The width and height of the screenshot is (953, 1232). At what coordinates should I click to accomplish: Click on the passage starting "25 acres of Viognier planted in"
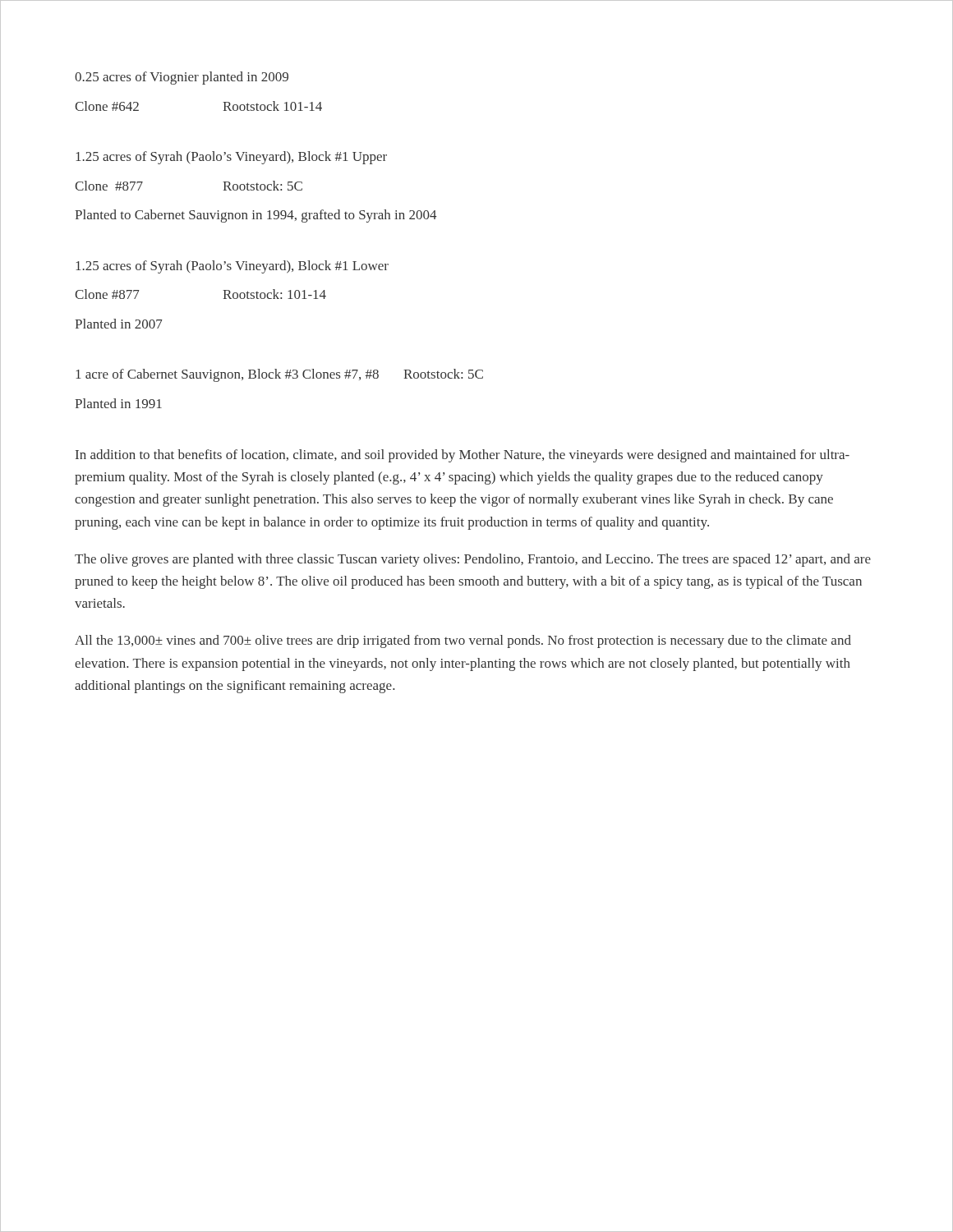click(182, 77)
